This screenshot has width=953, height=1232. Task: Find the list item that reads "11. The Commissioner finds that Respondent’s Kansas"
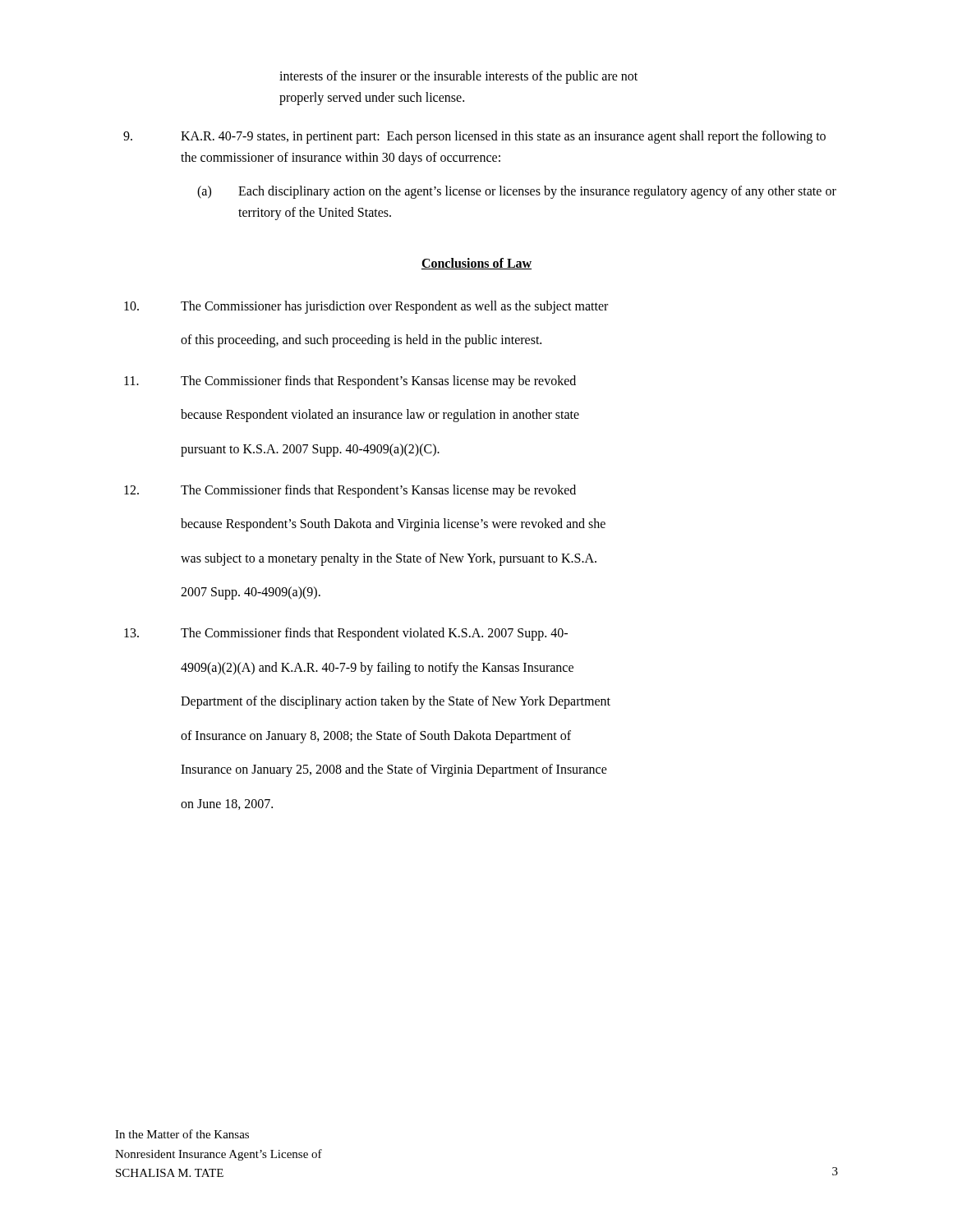click(476, 415)
